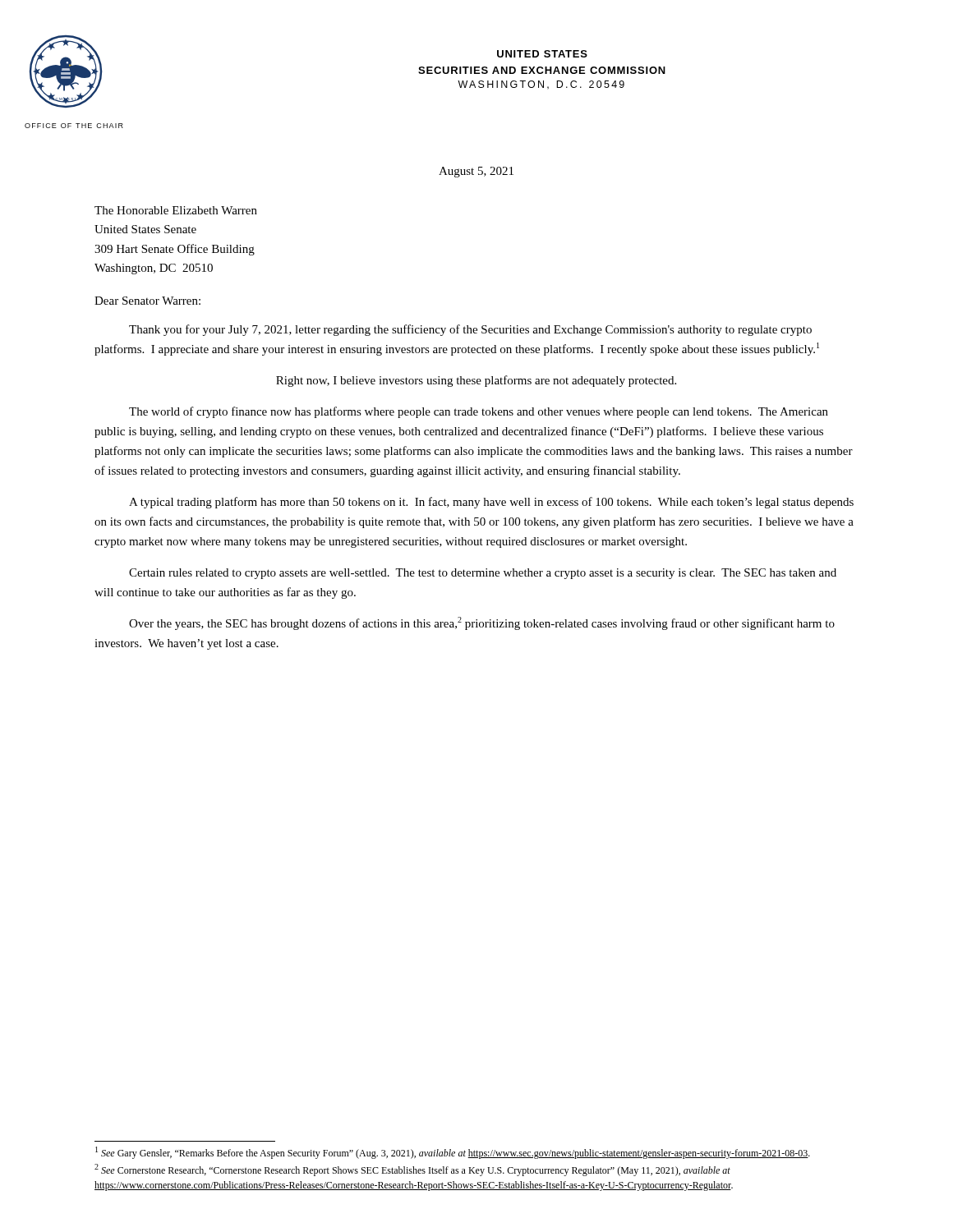953x1232 pixels.
Task: Click on the element starting "The Honorable Elizabeth"
Action: coord(176,239)
